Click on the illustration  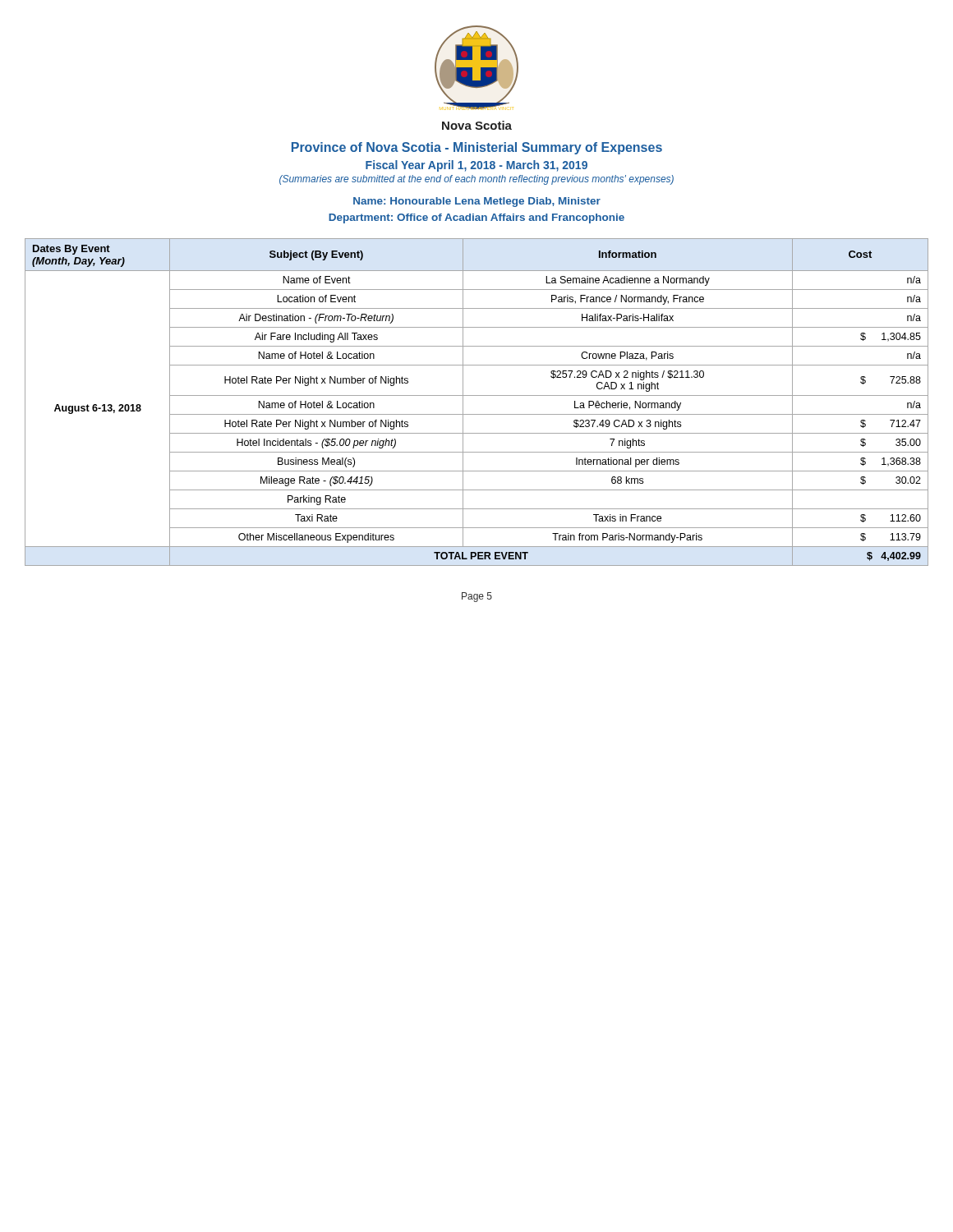(x=476, y=70)
